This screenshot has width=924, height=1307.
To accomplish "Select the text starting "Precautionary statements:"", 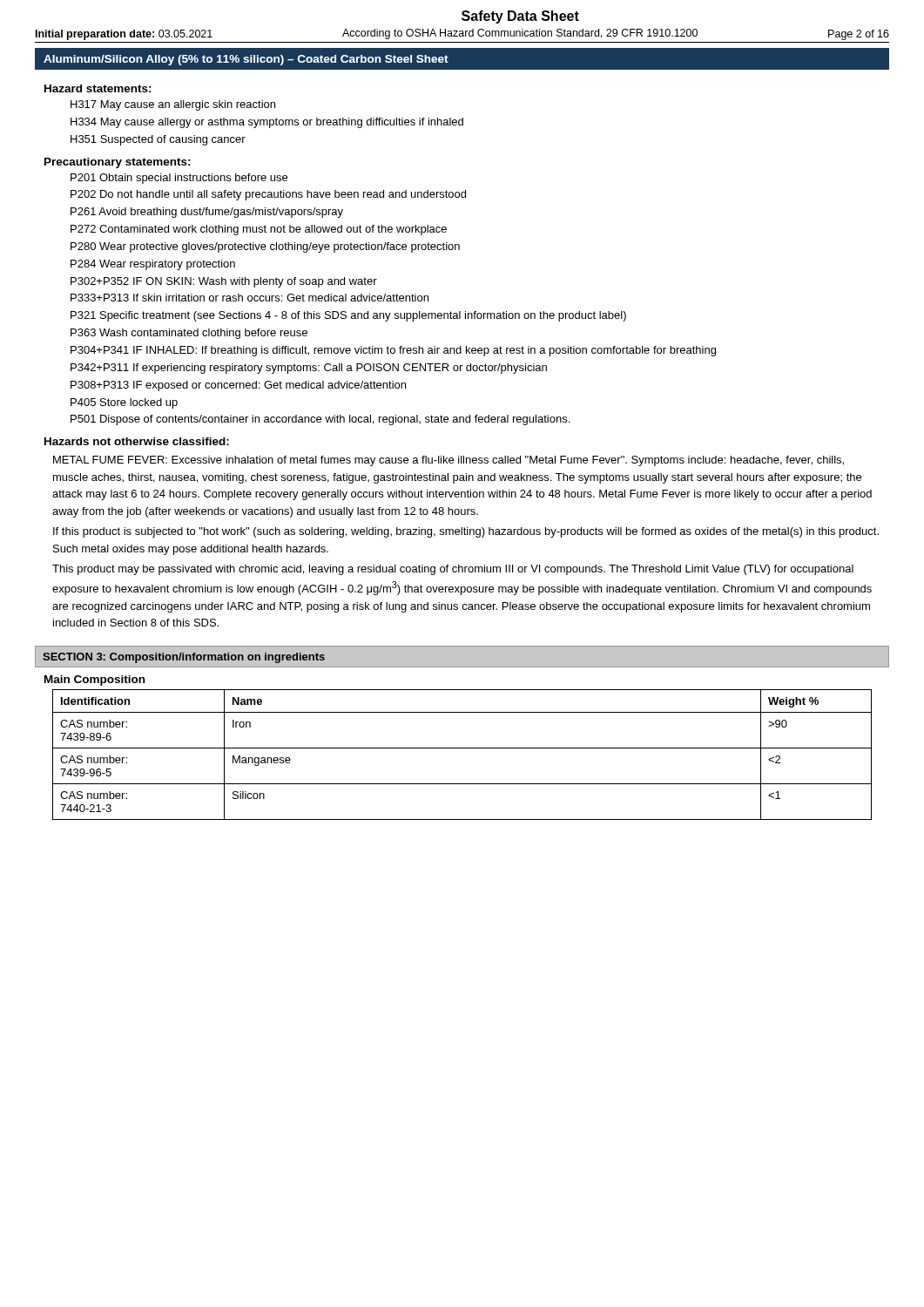I will tap(117, 161).
